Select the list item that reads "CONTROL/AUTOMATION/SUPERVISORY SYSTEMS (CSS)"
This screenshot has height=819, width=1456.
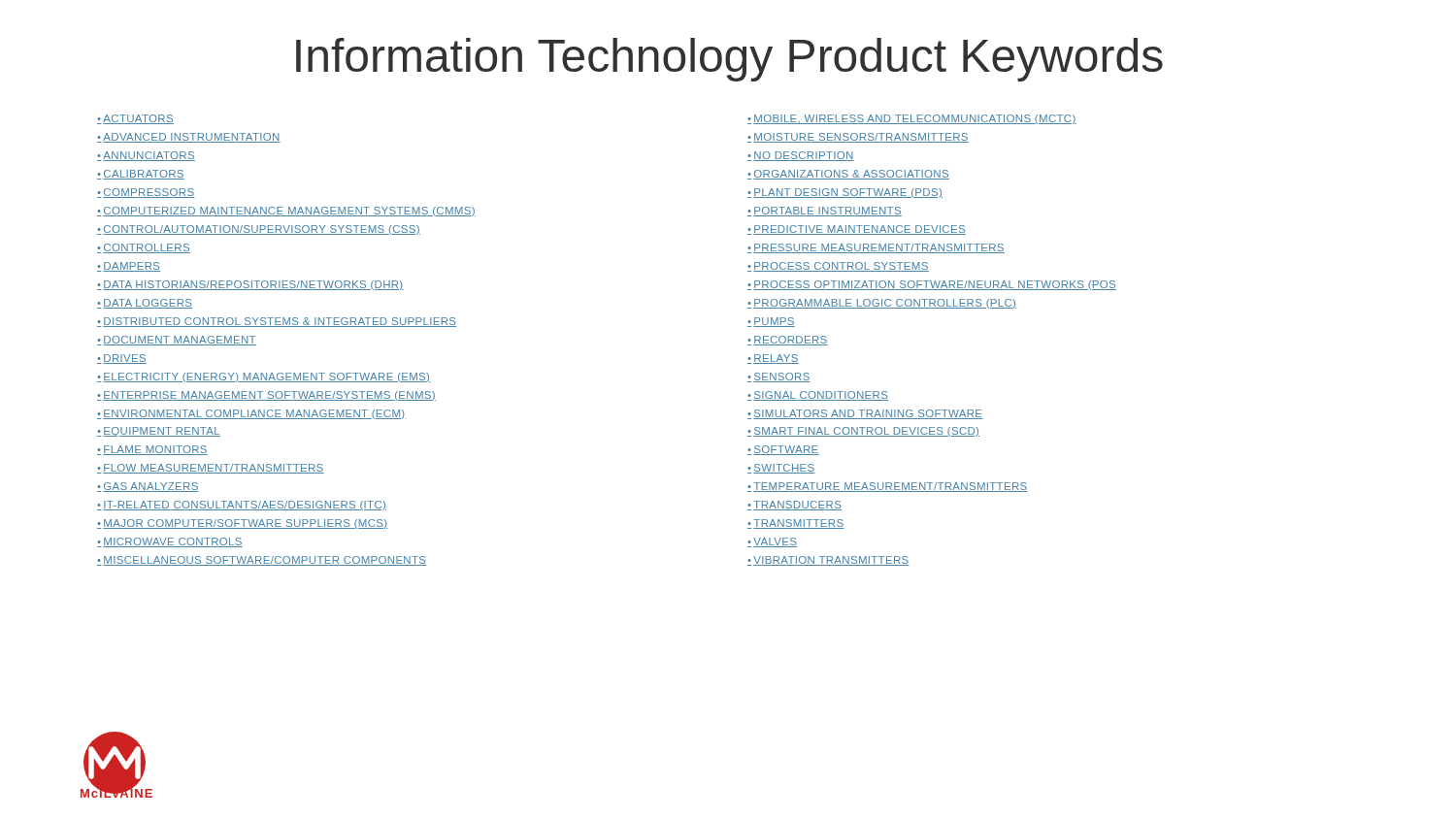(x=422, y=229)
